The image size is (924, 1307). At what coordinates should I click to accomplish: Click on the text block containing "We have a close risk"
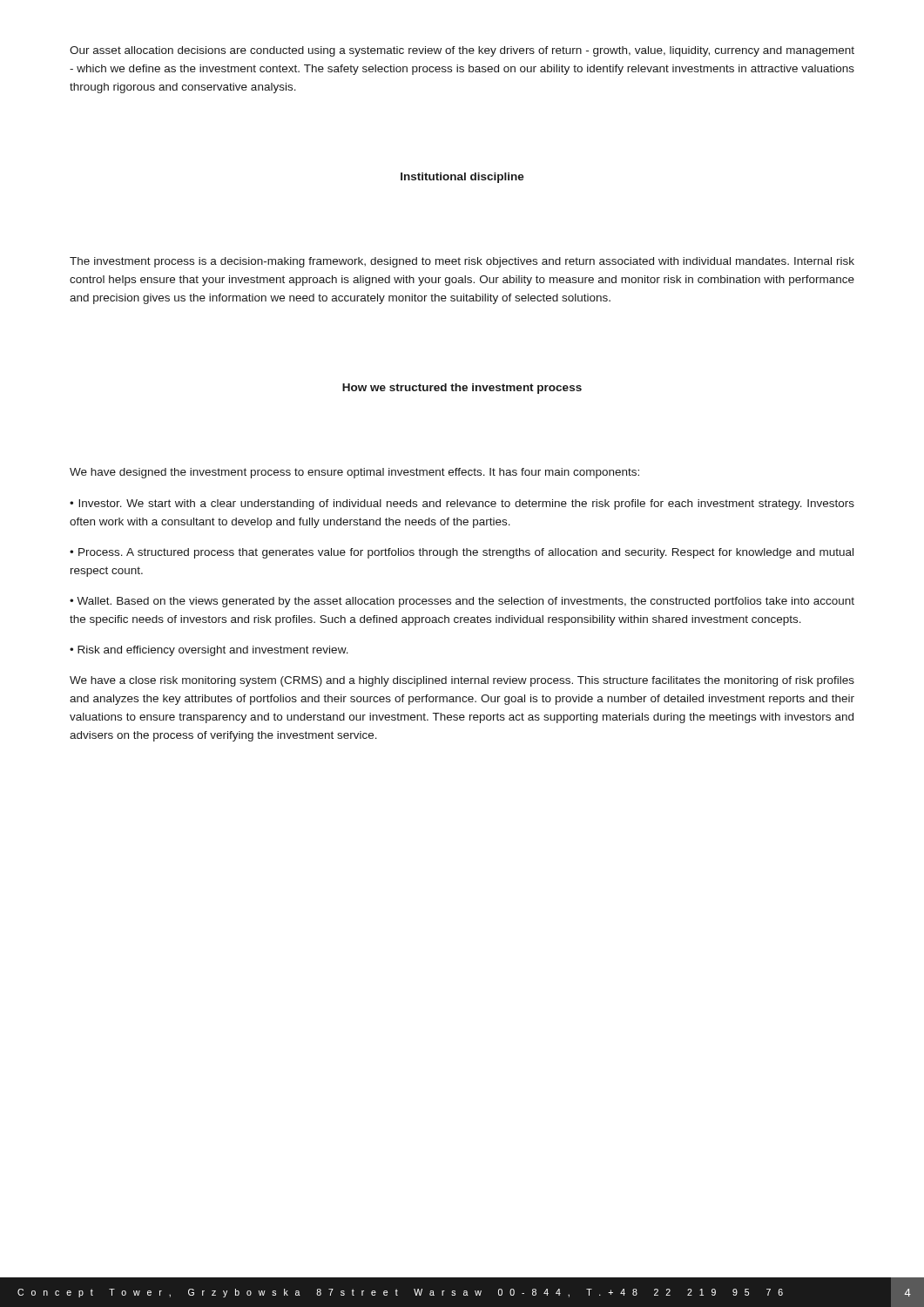pos(462,707)
